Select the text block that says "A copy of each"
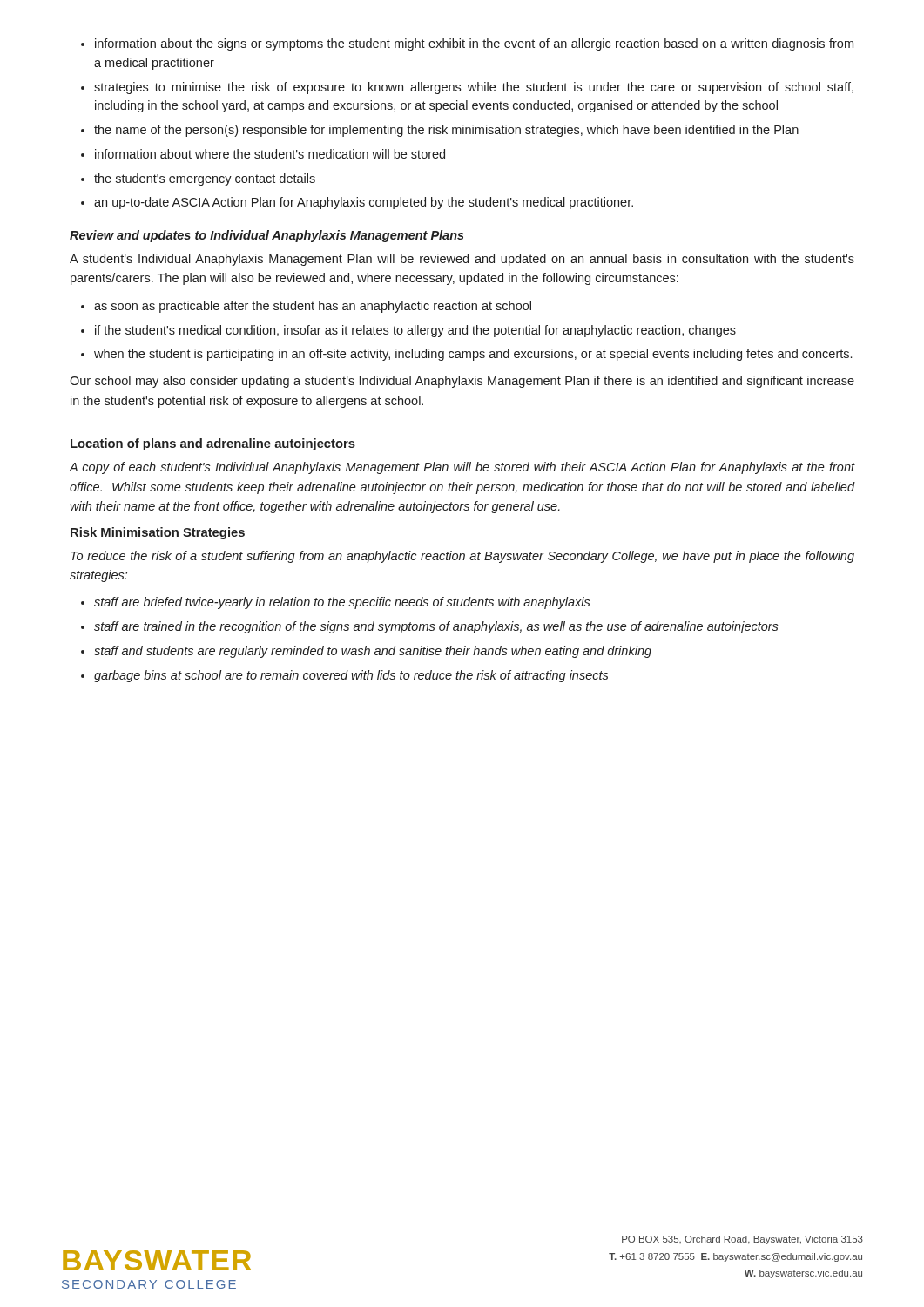Viewport: 924px width, 1307px height. click(x=462, y=487)
